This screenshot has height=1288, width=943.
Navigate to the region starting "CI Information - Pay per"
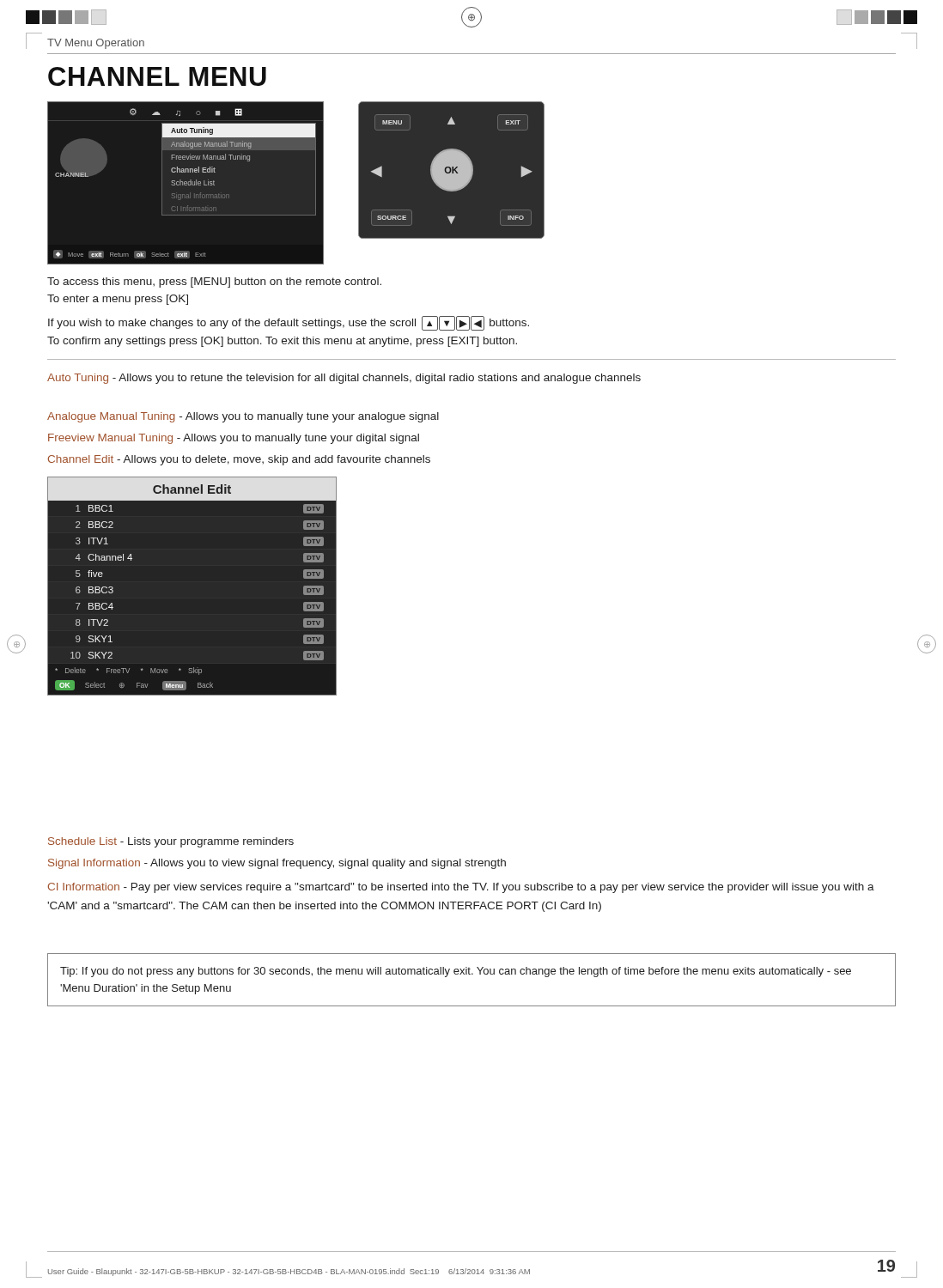(461, 896)
